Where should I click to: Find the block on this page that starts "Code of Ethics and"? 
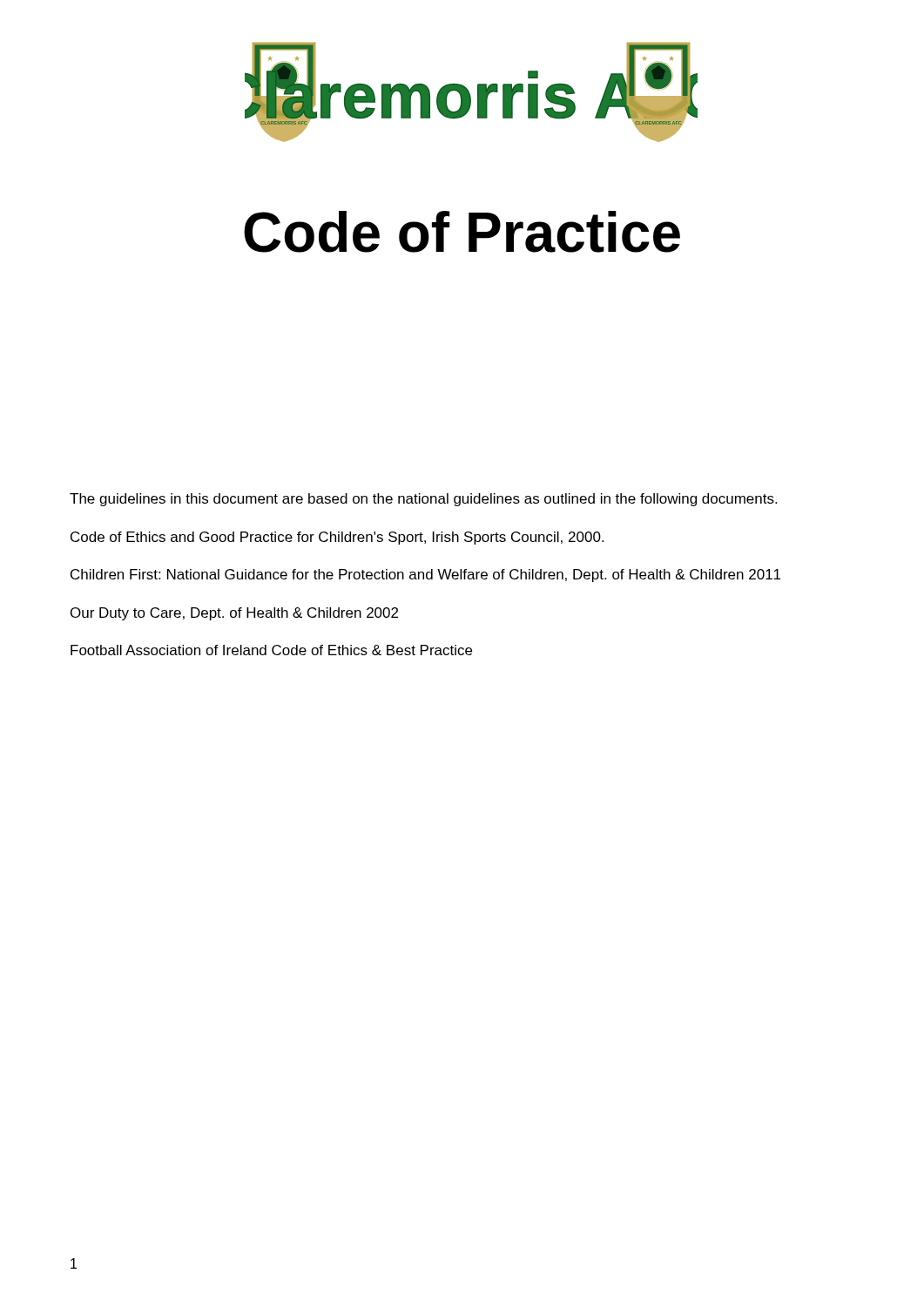(x=462, y=537)
